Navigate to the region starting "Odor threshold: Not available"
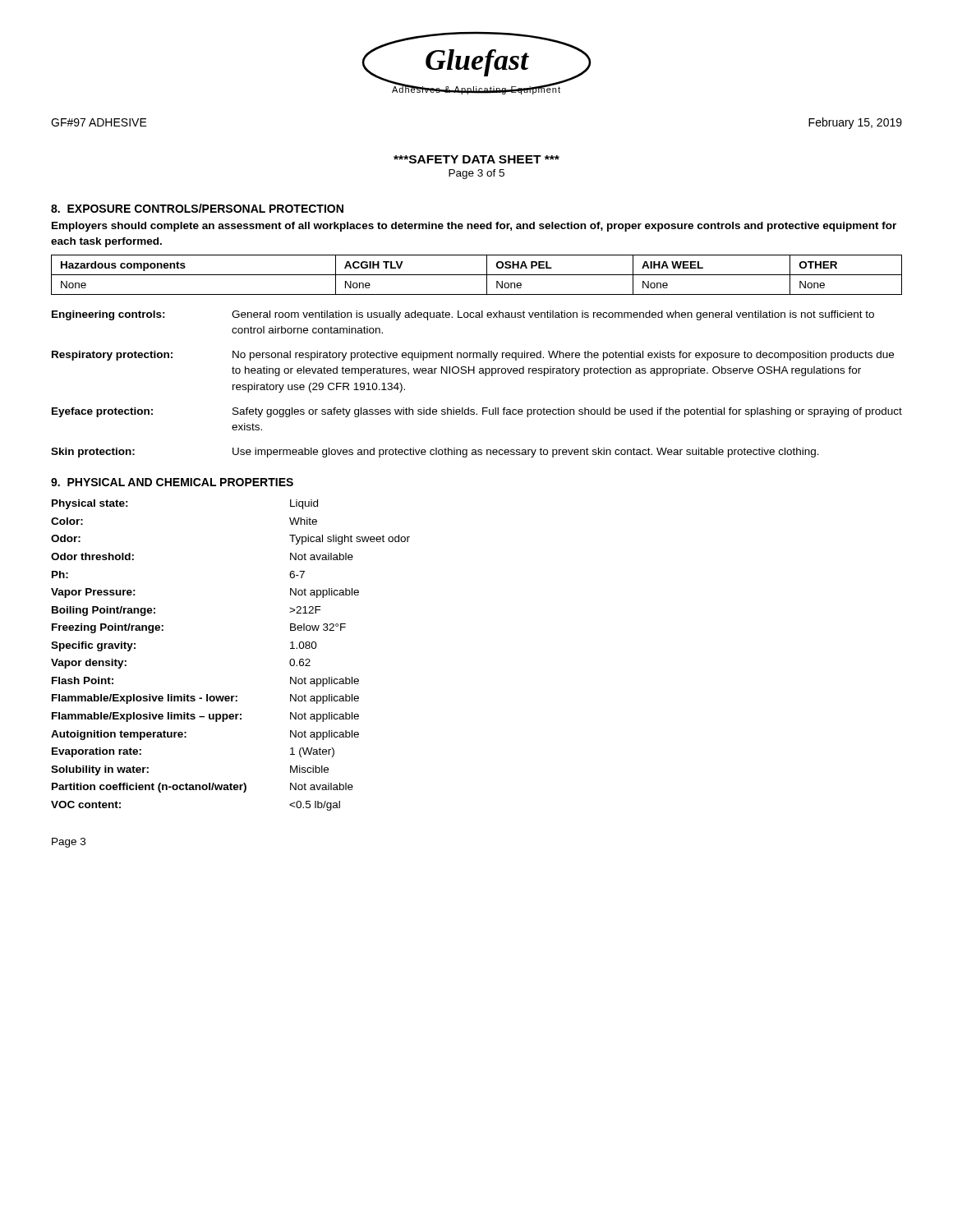The width and height of the screenshot is (953, 1232). tap(96, 556)
